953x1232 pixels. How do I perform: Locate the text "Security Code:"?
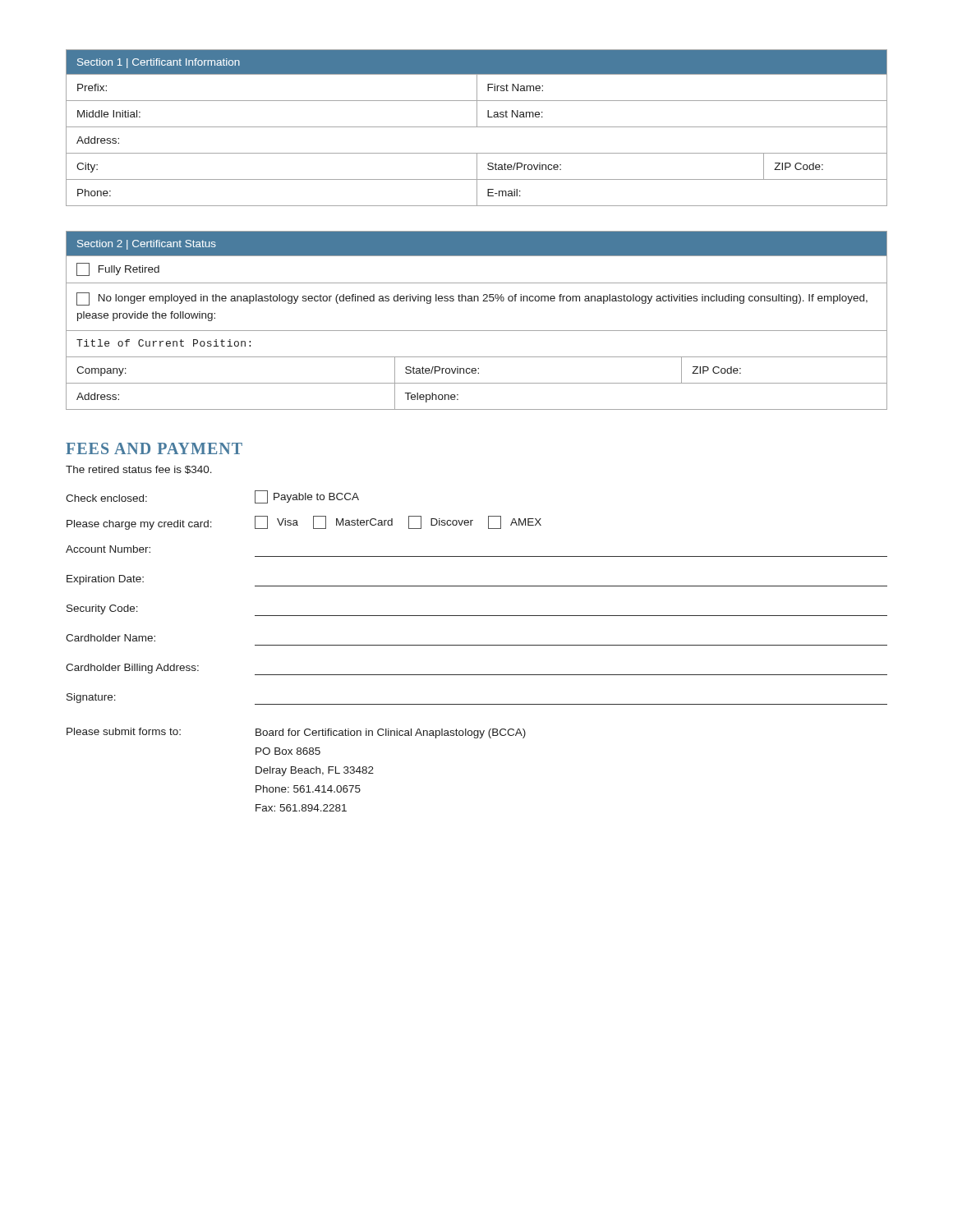[476, 609]
